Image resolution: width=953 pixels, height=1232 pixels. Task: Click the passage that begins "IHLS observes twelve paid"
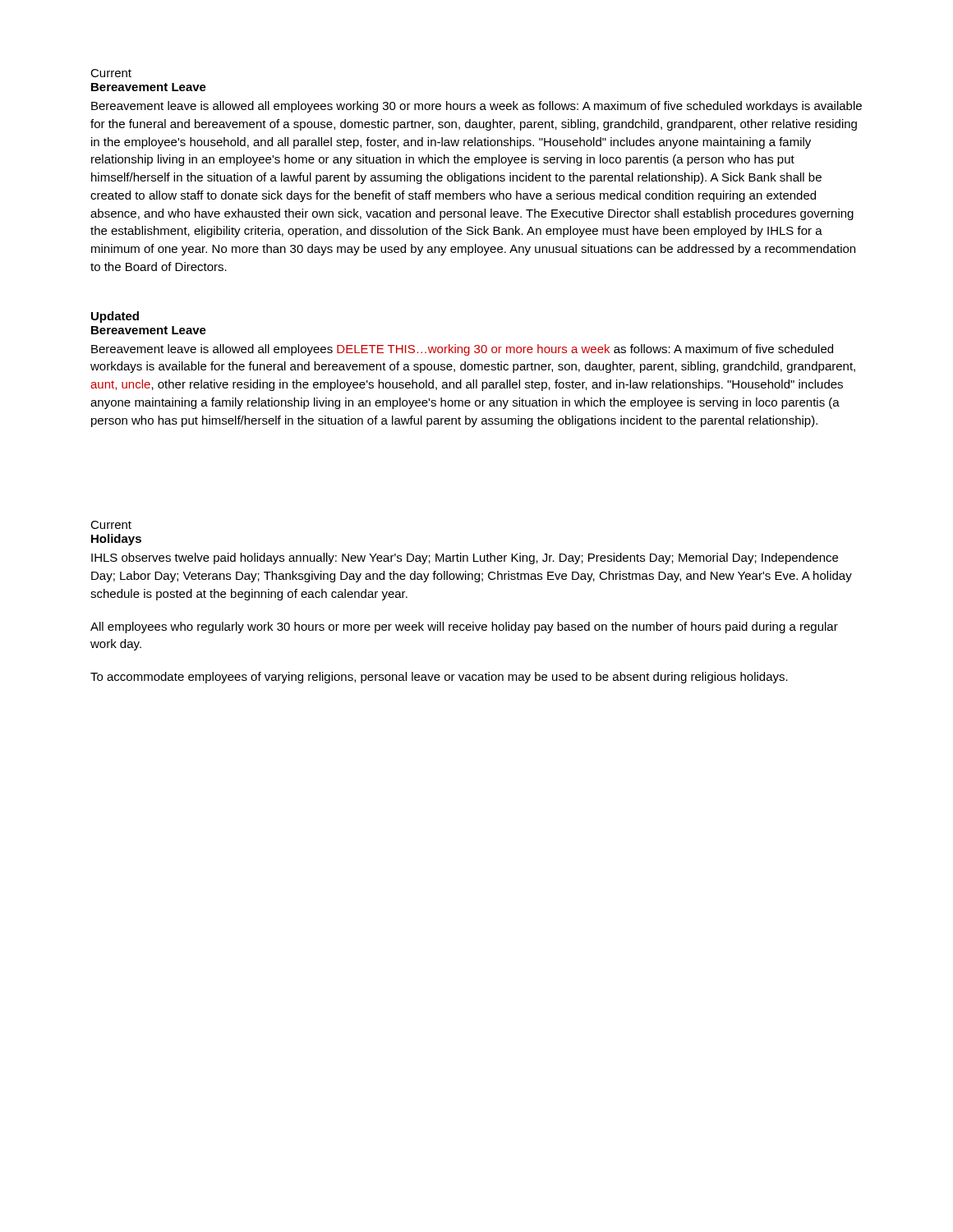471,575
